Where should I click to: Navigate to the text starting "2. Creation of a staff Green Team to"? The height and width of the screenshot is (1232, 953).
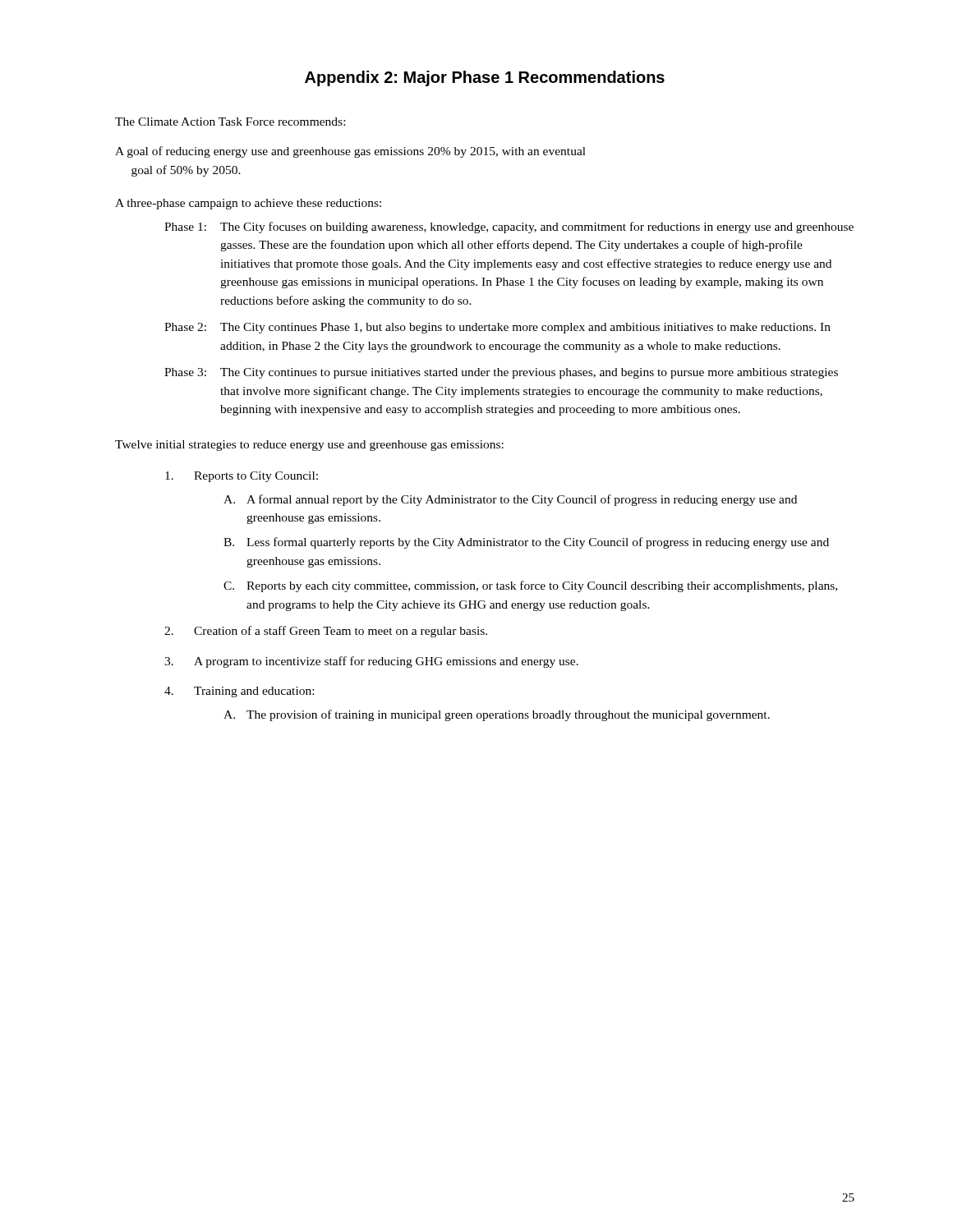(326, 632)
